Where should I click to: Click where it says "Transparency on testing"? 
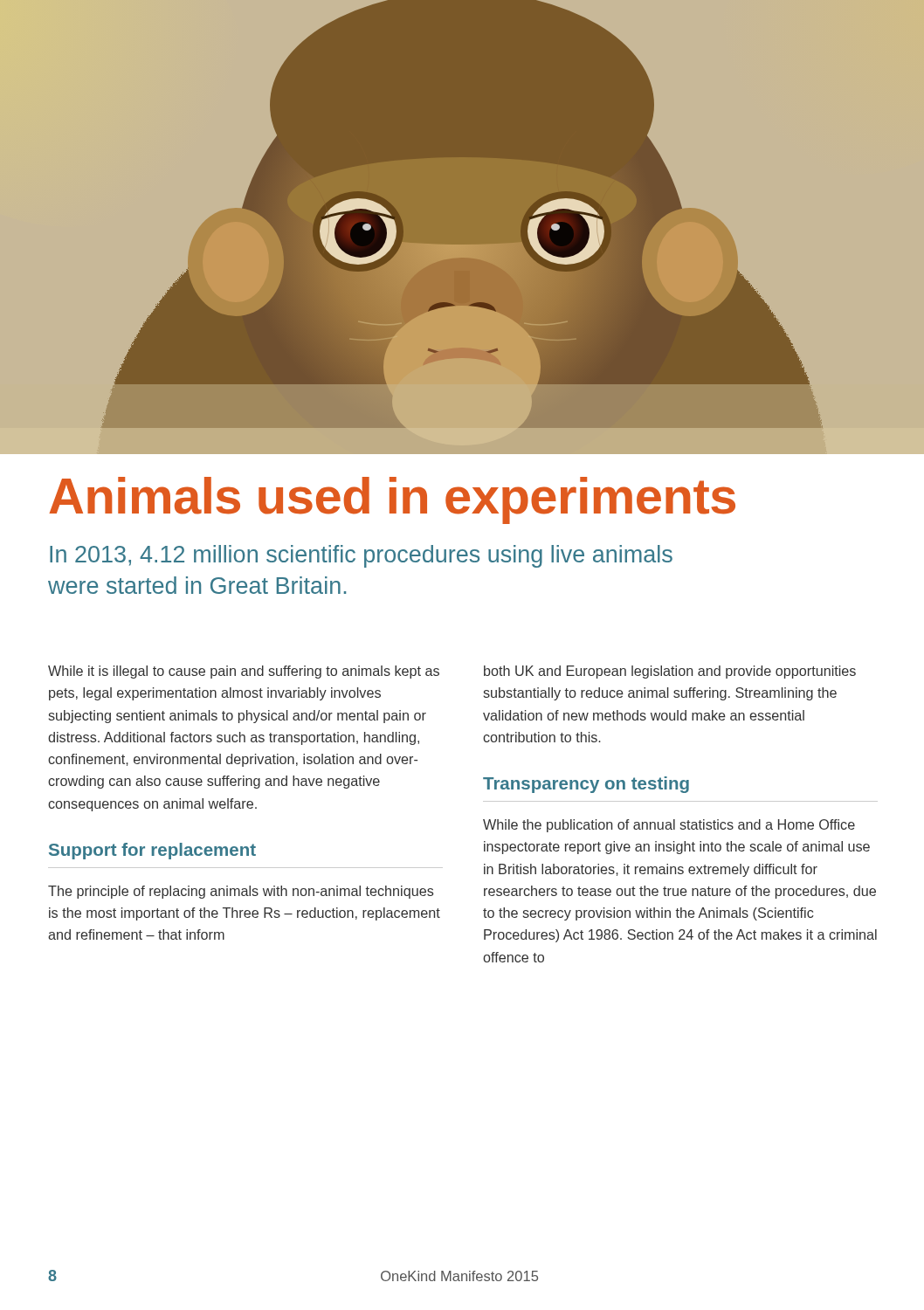pyautogui.click(x=680, y=787)
